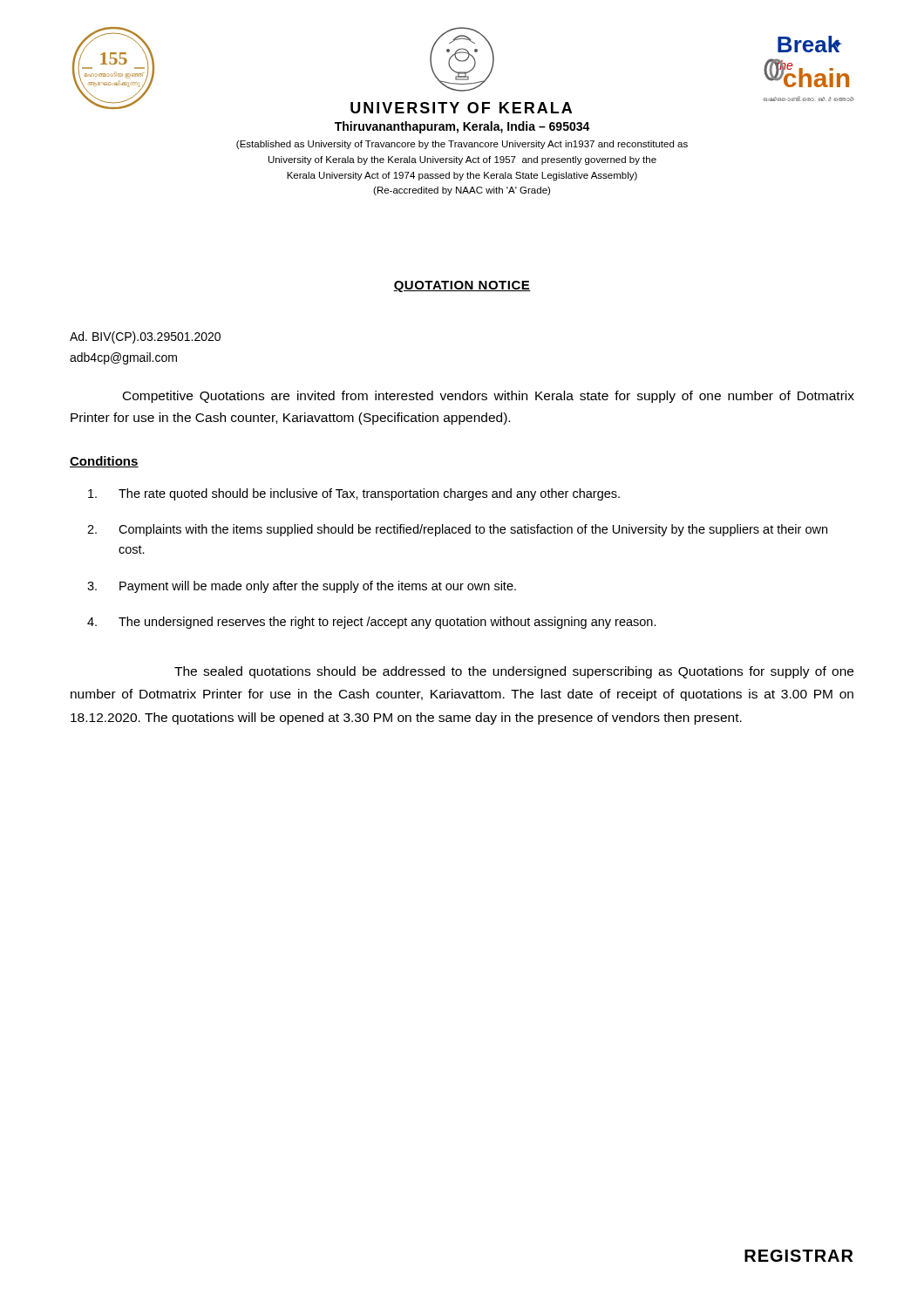
Task: Point to the block beginning "Competitive Quotations are"
Action: [x=462, y=406]
